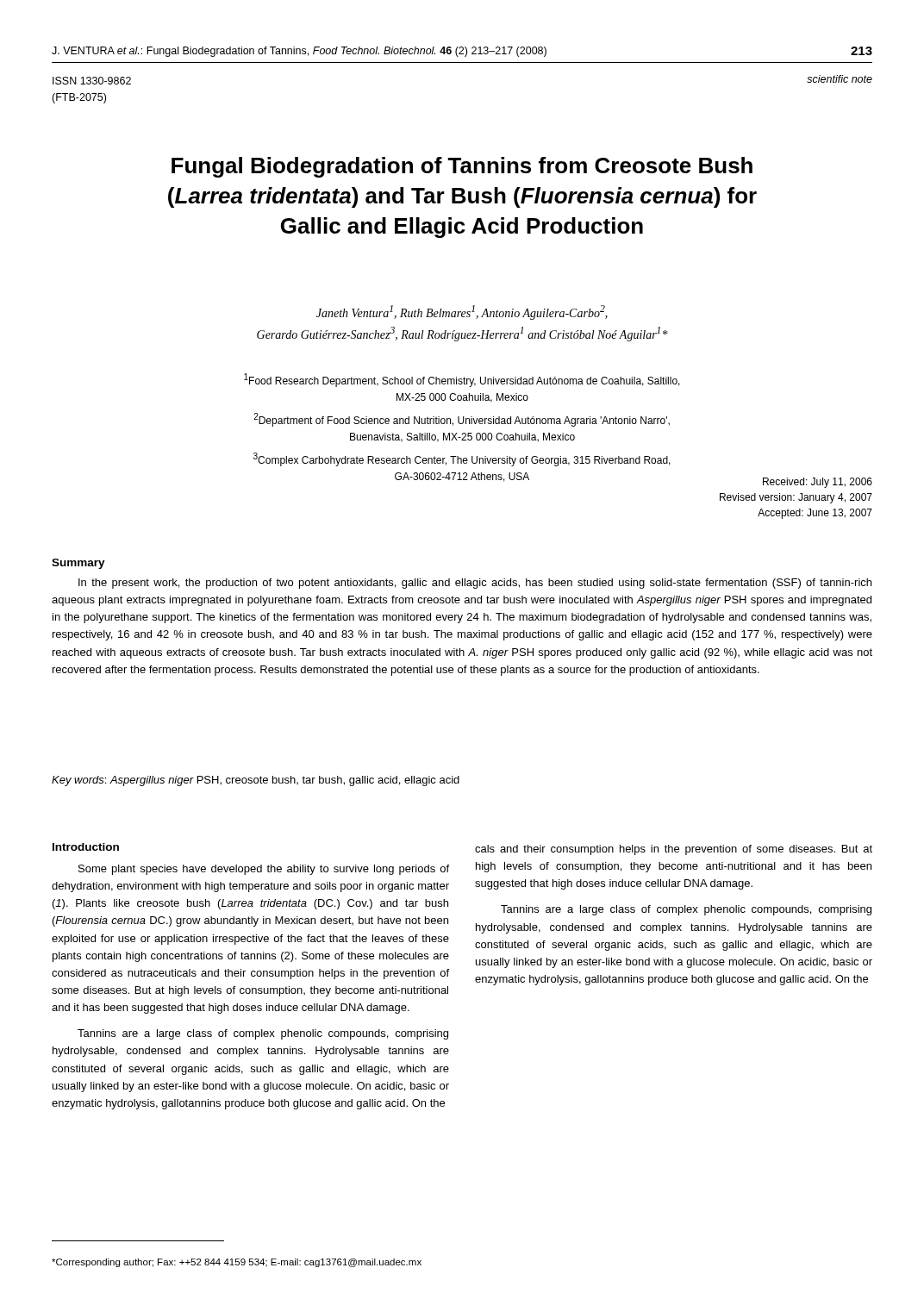This screenshot has width=924, height=1293.
Task: Point to the title beginning "Fungal Biodegradation of Tannins"
Action: coord(462,196)
